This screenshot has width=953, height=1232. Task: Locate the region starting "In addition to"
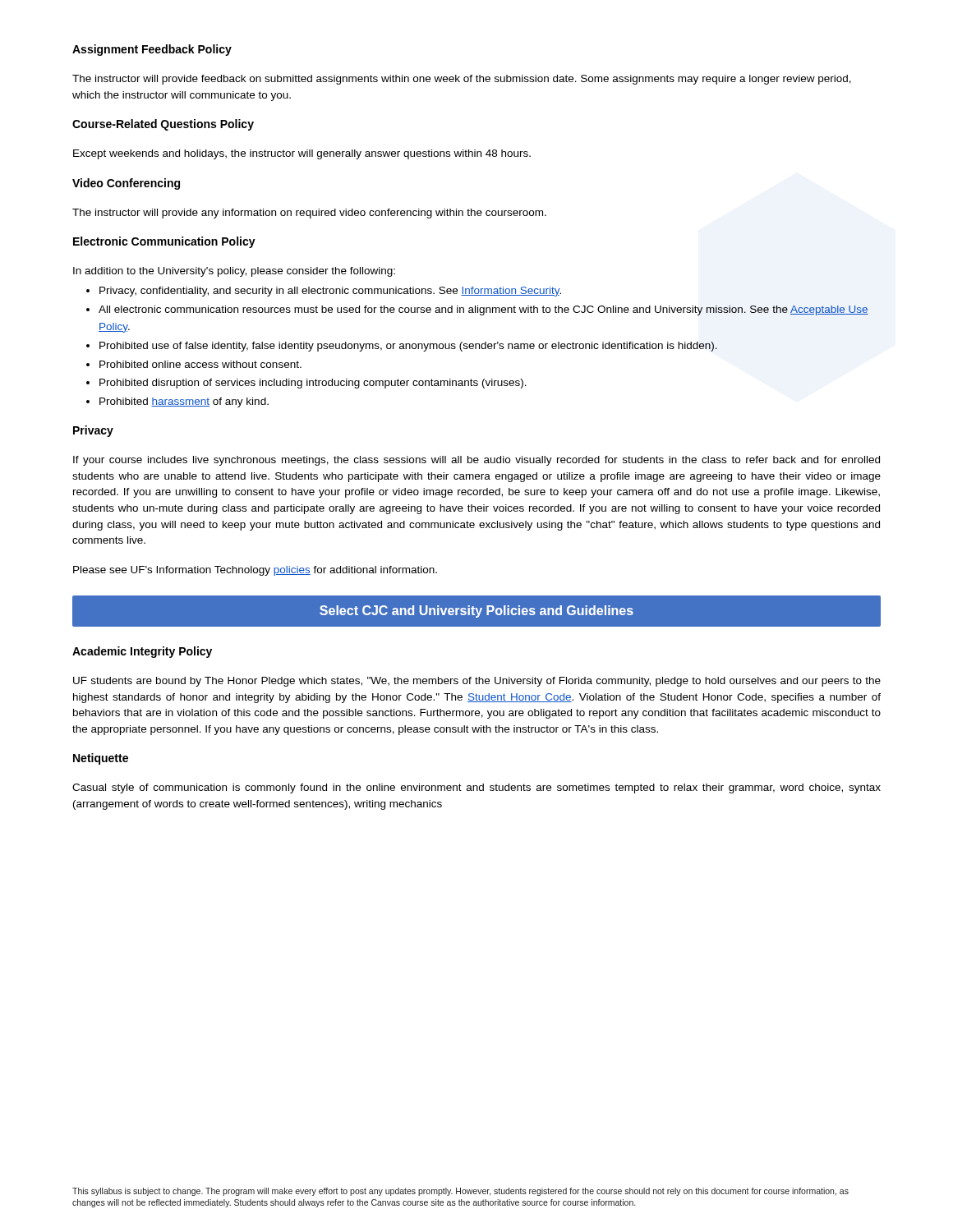pyautogui.click(x=234, y=272)
